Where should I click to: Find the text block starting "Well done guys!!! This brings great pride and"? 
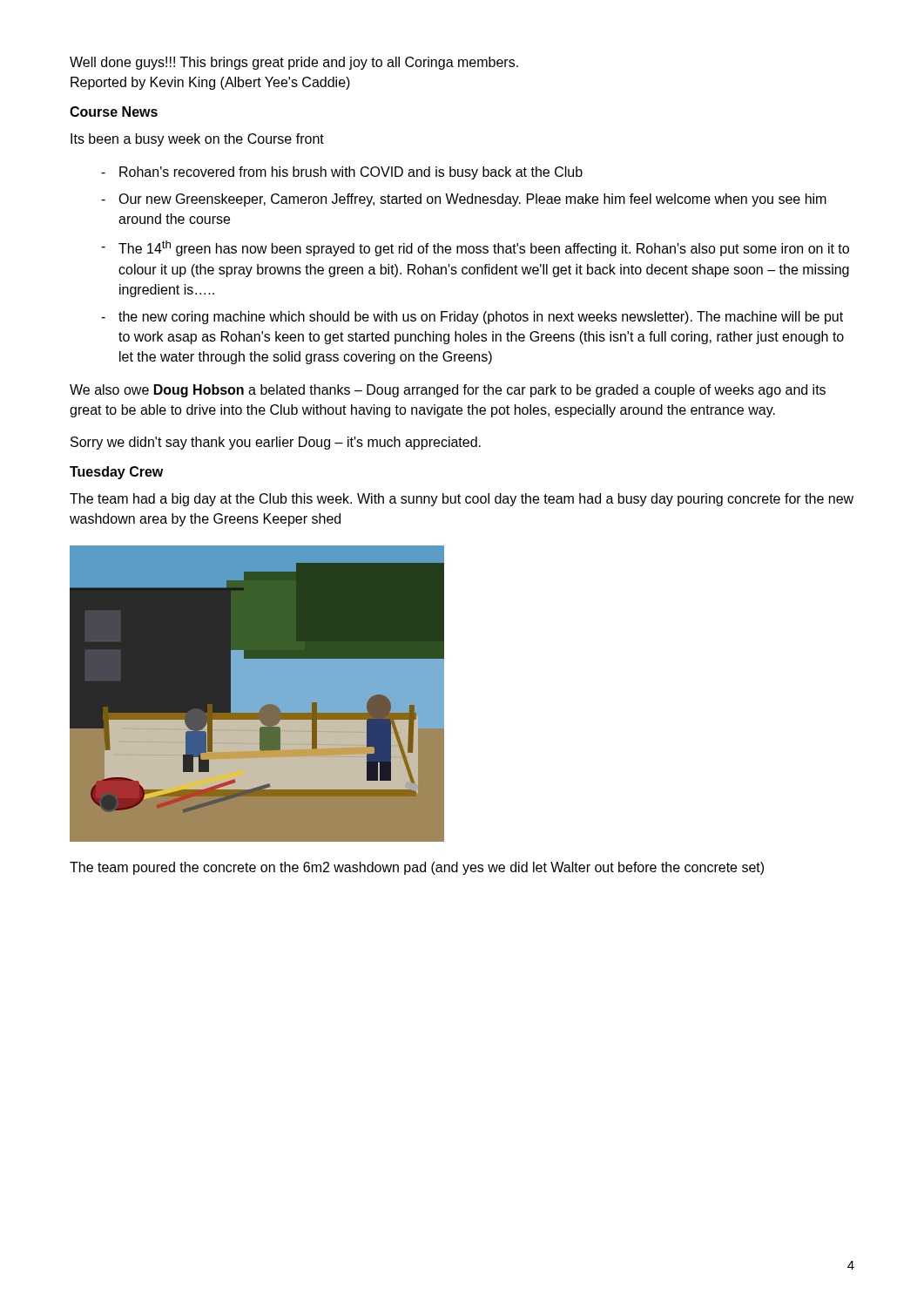pos(294,72)
